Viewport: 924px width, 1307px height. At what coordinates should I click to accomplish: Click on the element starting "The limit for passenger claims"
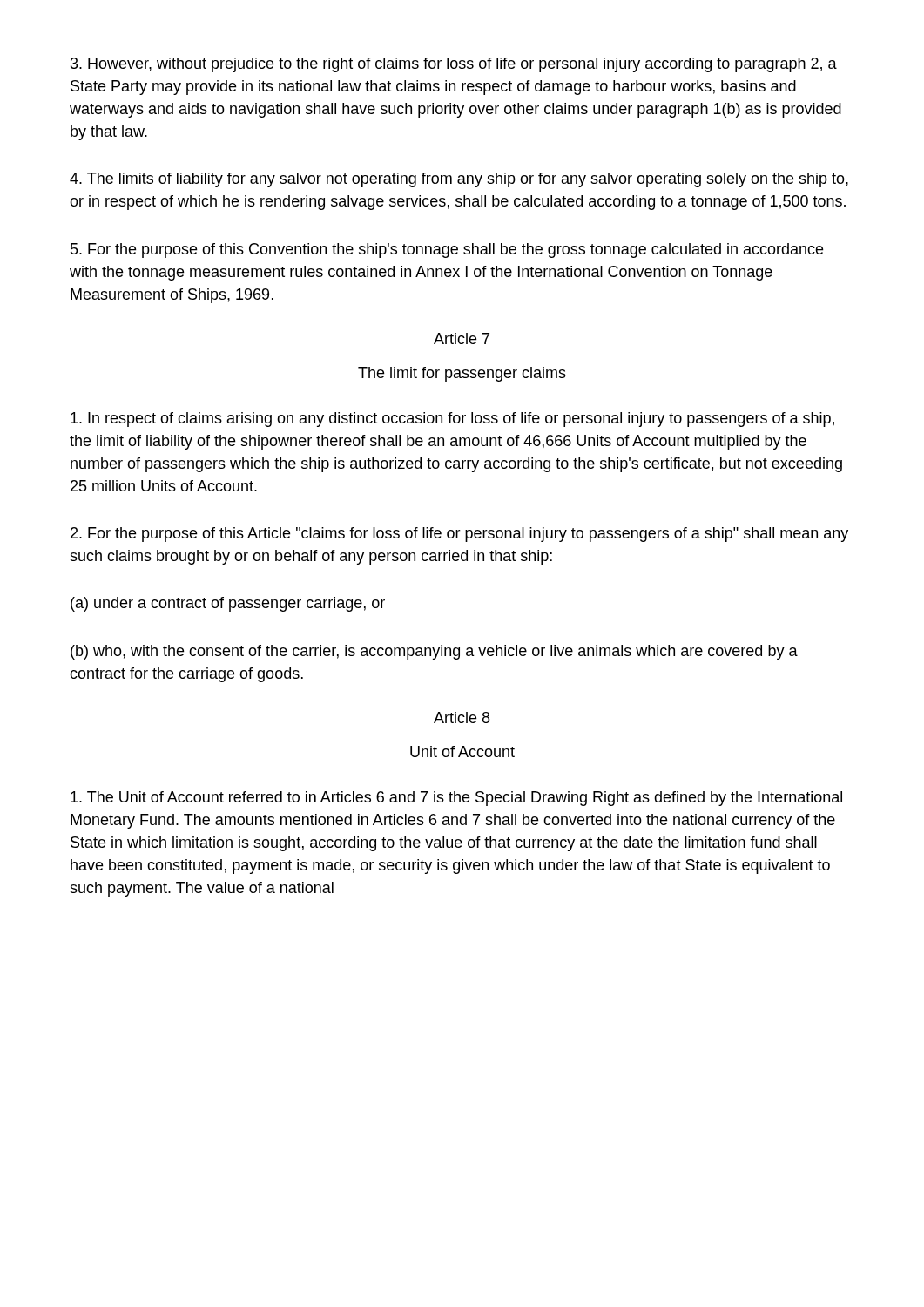[x=462, y=373]
